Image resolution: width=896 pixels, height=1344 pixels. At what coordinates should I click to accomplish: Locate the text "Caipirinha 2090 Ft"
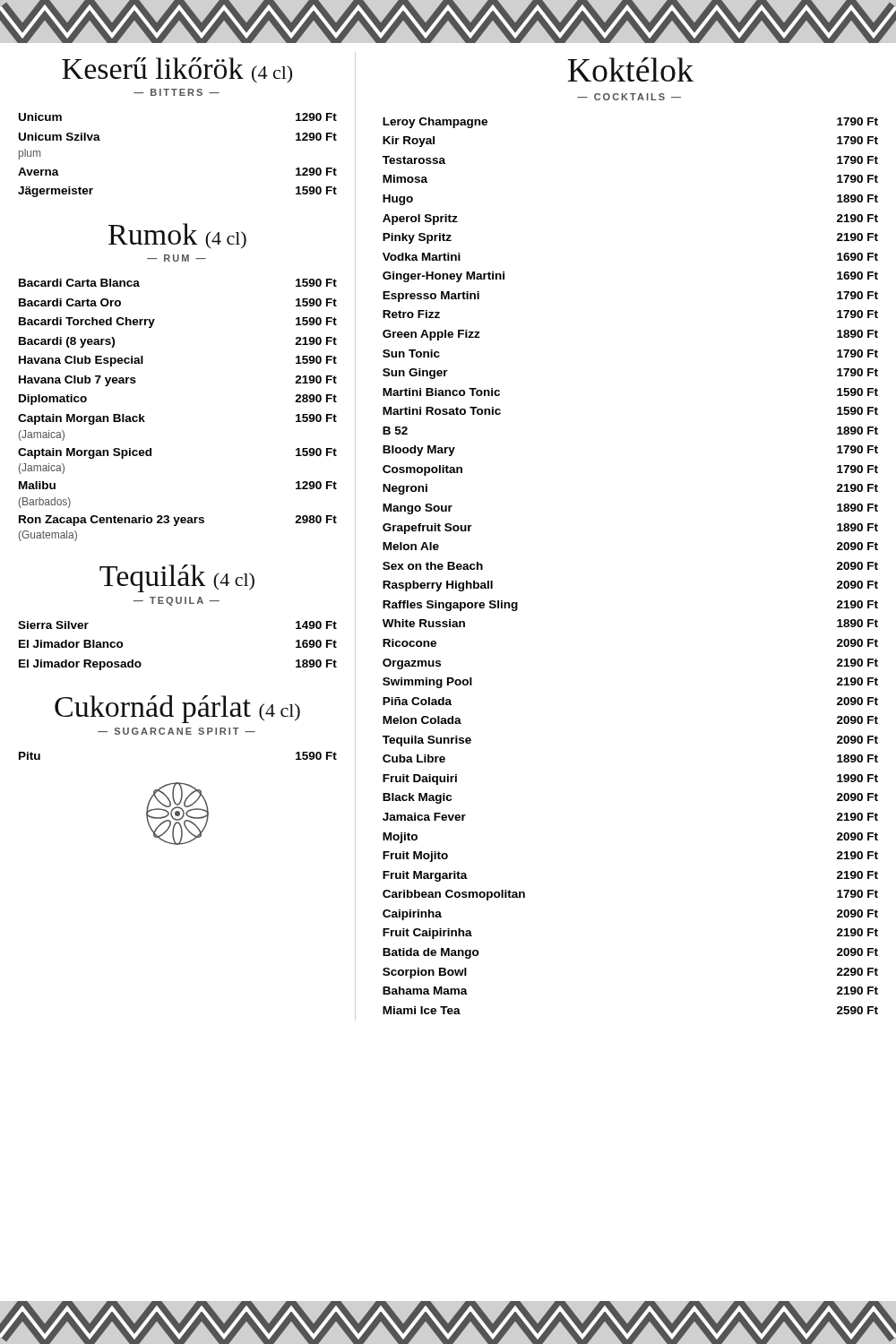tap(410, 914)
